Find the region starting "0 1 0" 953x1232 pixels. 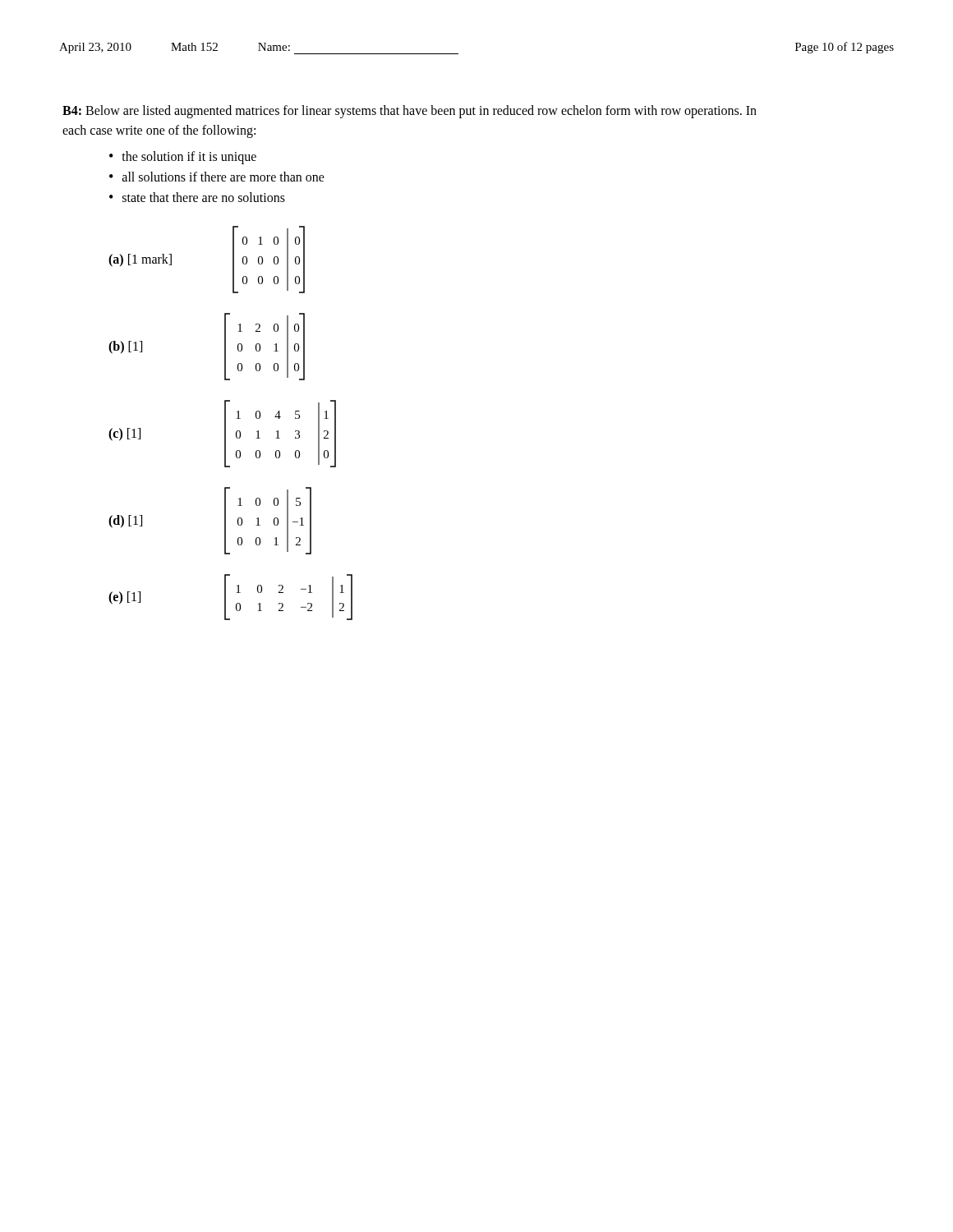269,260
